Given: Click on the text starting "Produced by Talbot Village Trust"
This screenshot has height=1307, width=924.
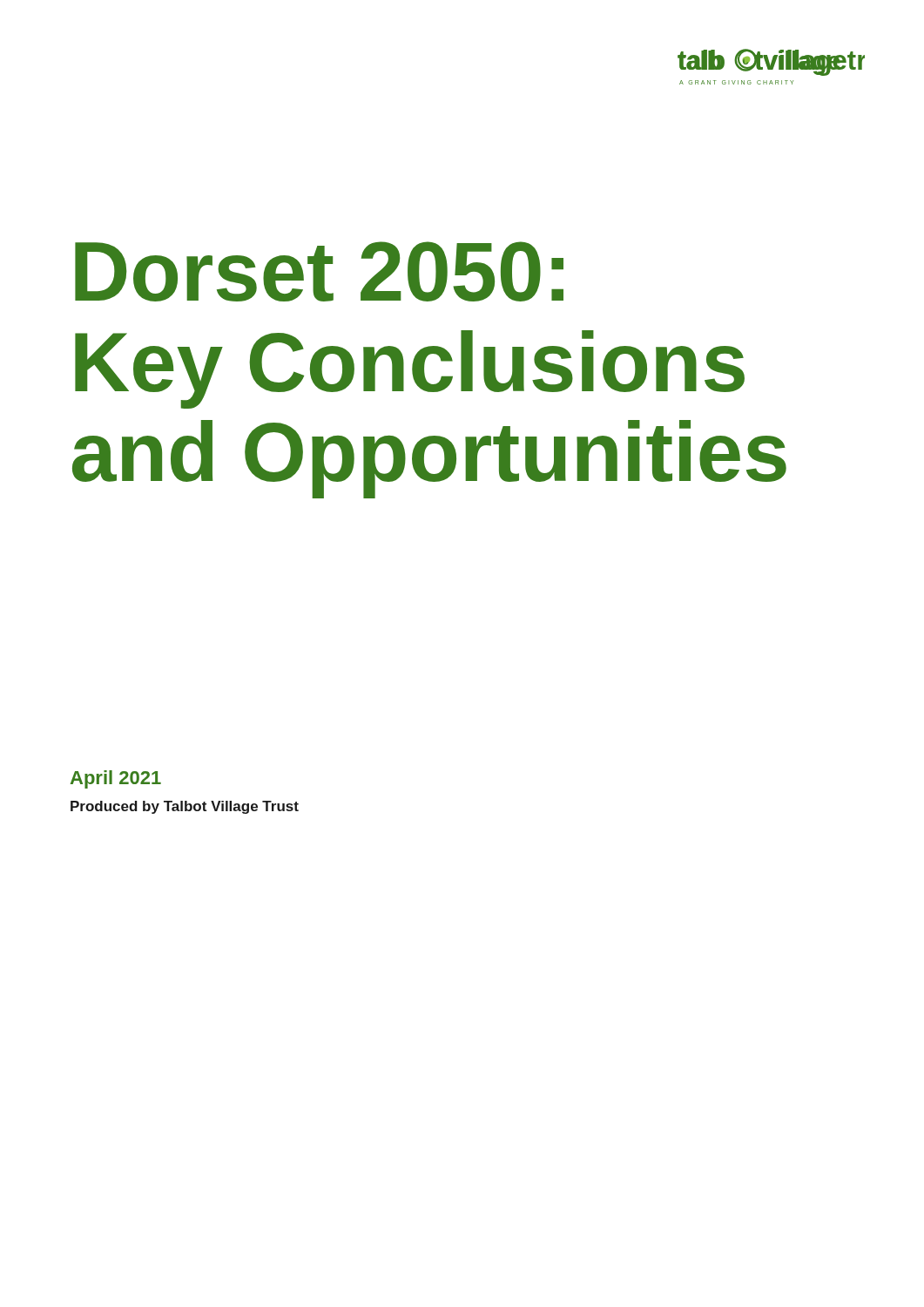Looking at the screenshot, I should tap(184, 806).
